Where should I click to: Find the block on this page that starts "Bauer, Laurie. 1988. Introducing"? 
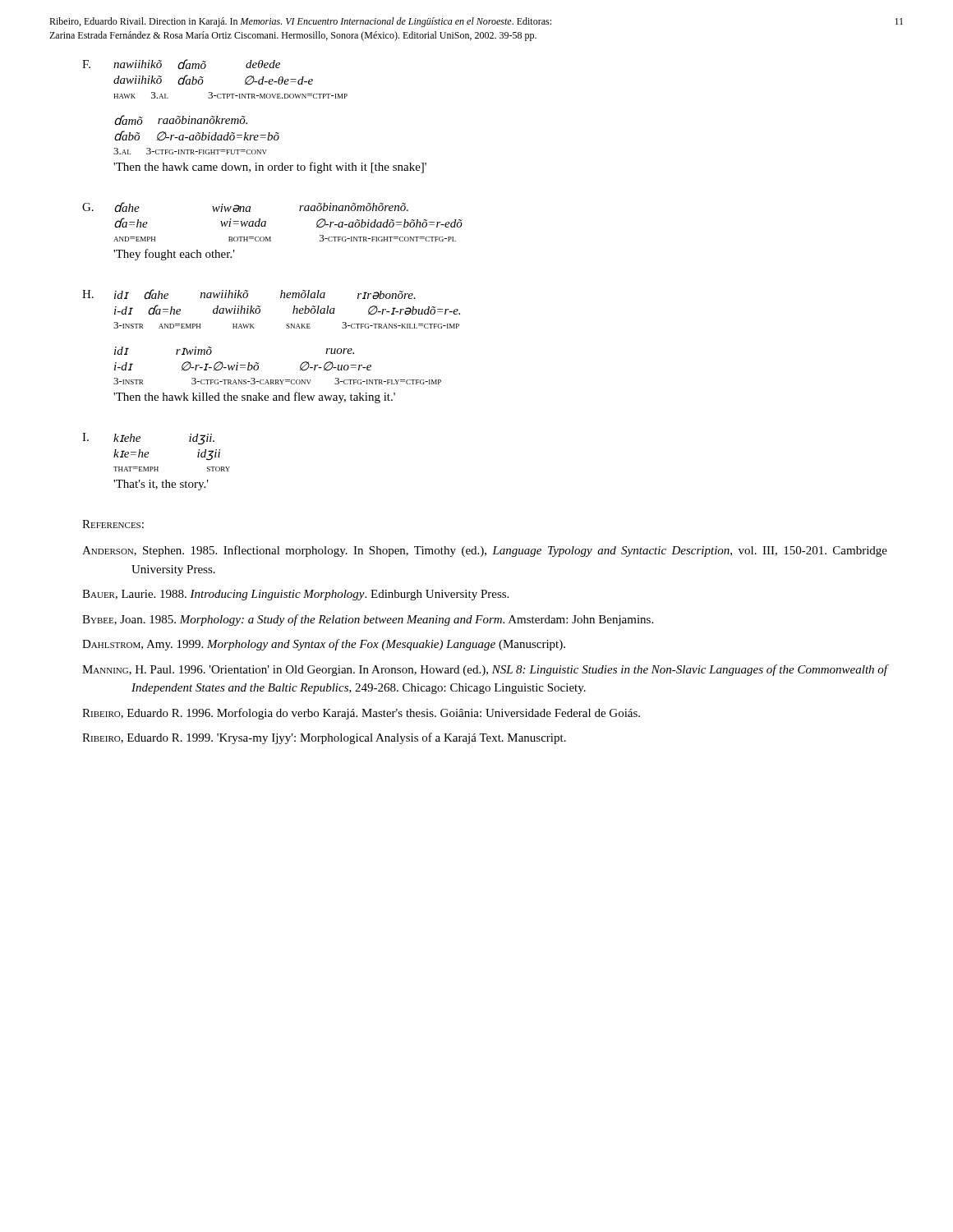296,594
